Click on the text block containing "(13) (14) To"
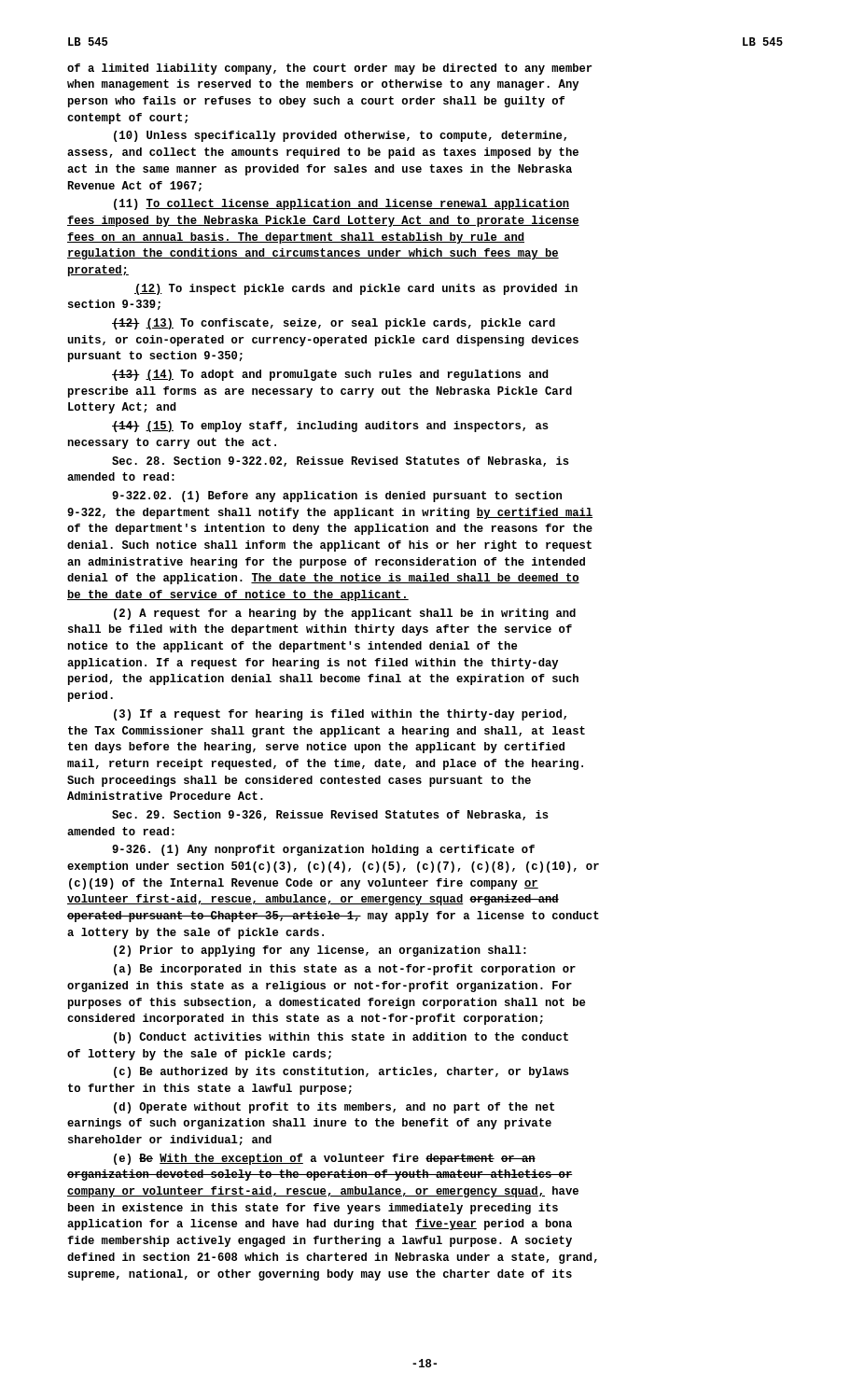This screenshot has height=1400, width=850. pyautogui.click(x=425, y=393)
